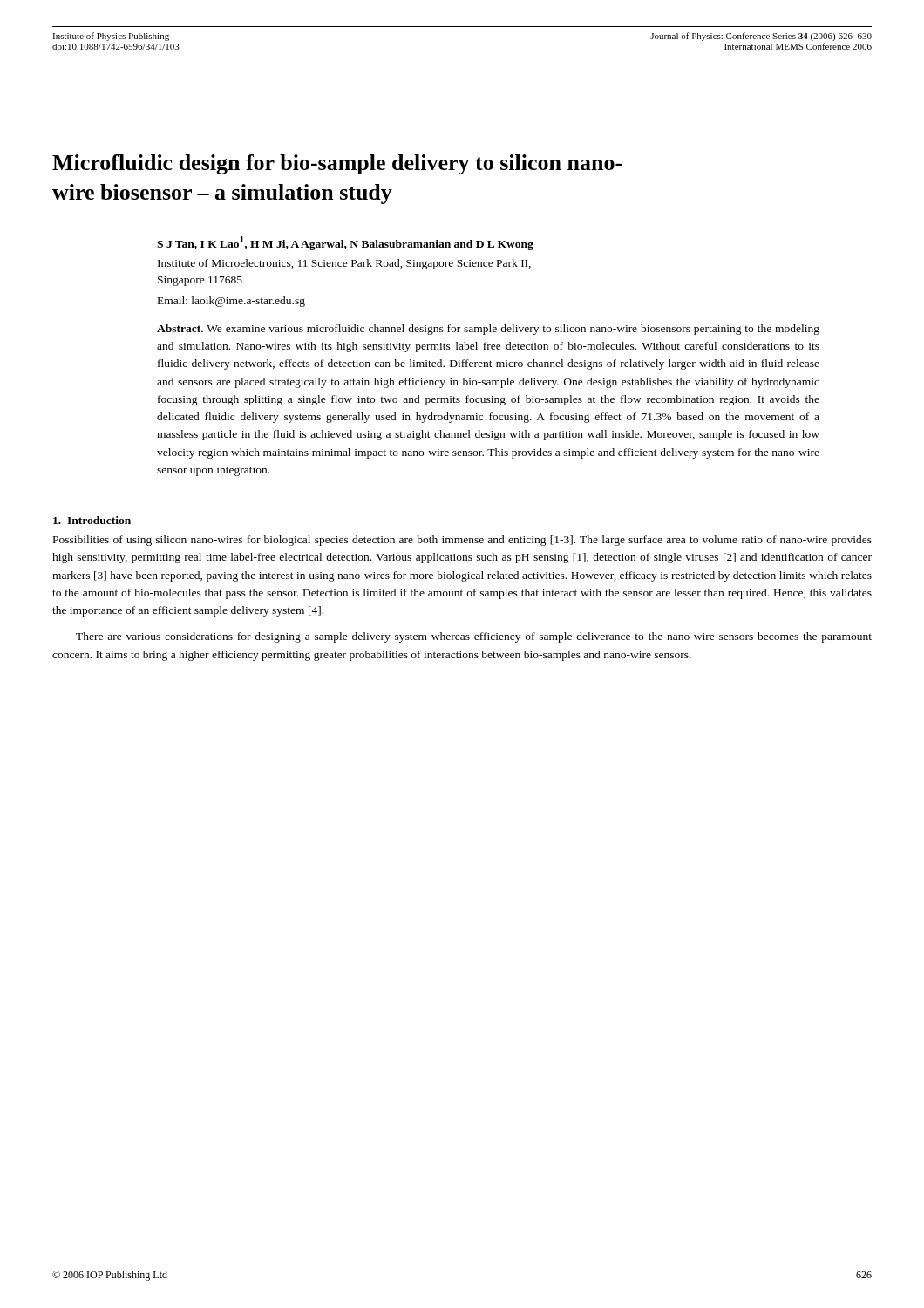Click on the element starting "Email: laoik@ime.a-star.edu.sg"
This screenshot has height=1308, width=924.
[231, 300]
